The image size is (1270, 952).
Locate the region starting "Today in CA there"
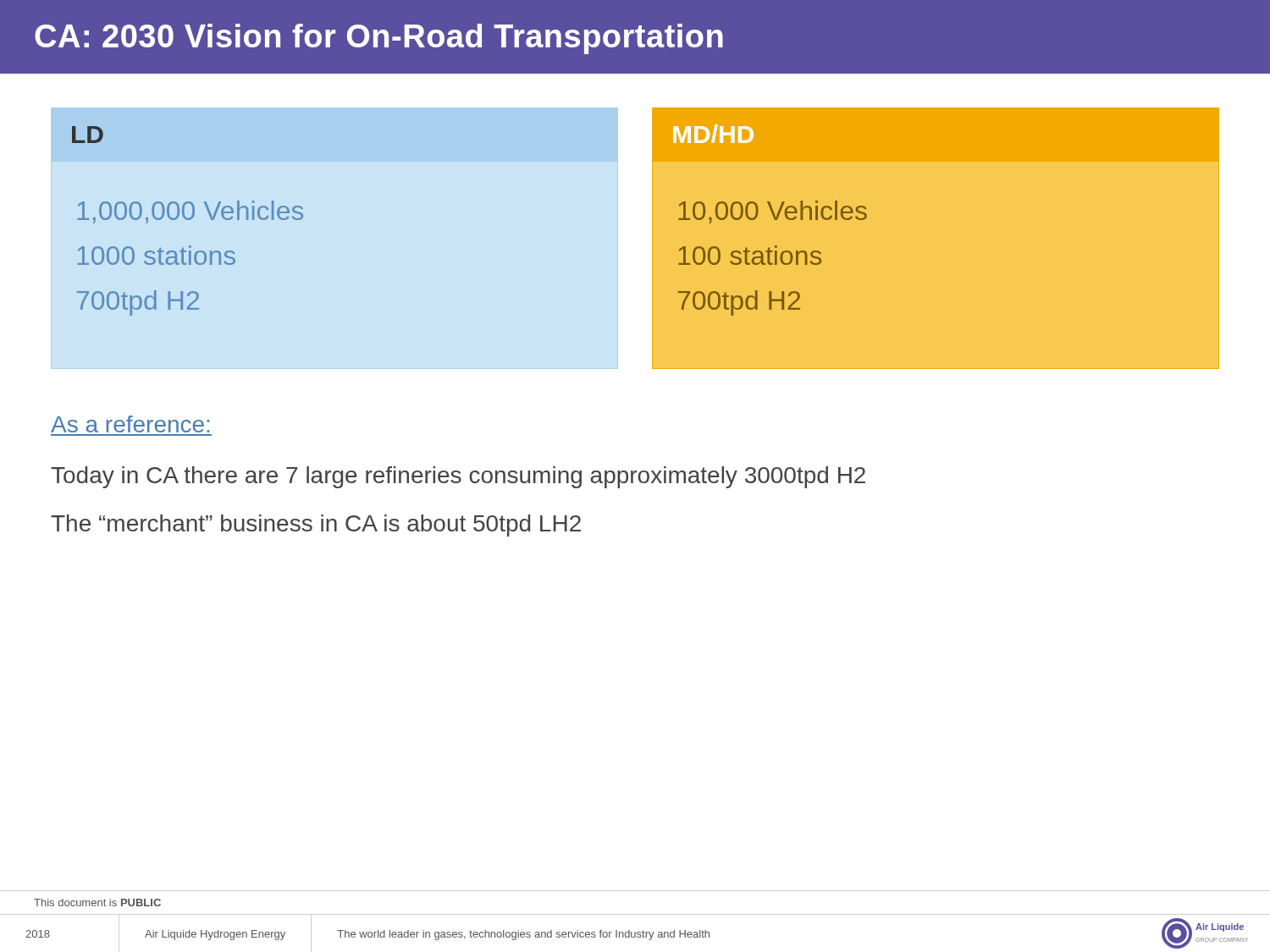[459, 475]
